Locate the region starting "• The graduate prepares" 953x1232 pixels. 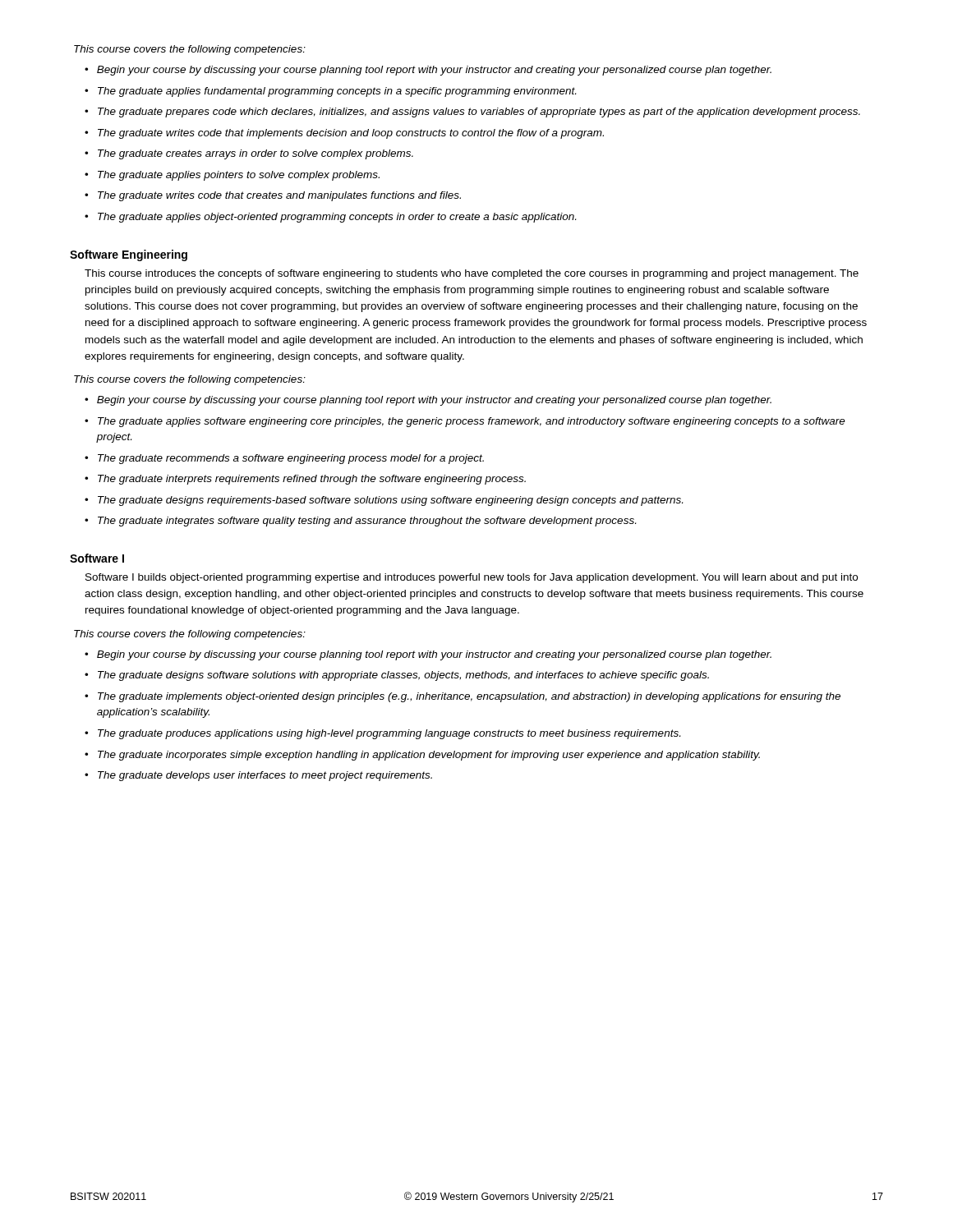coord(473,112)
